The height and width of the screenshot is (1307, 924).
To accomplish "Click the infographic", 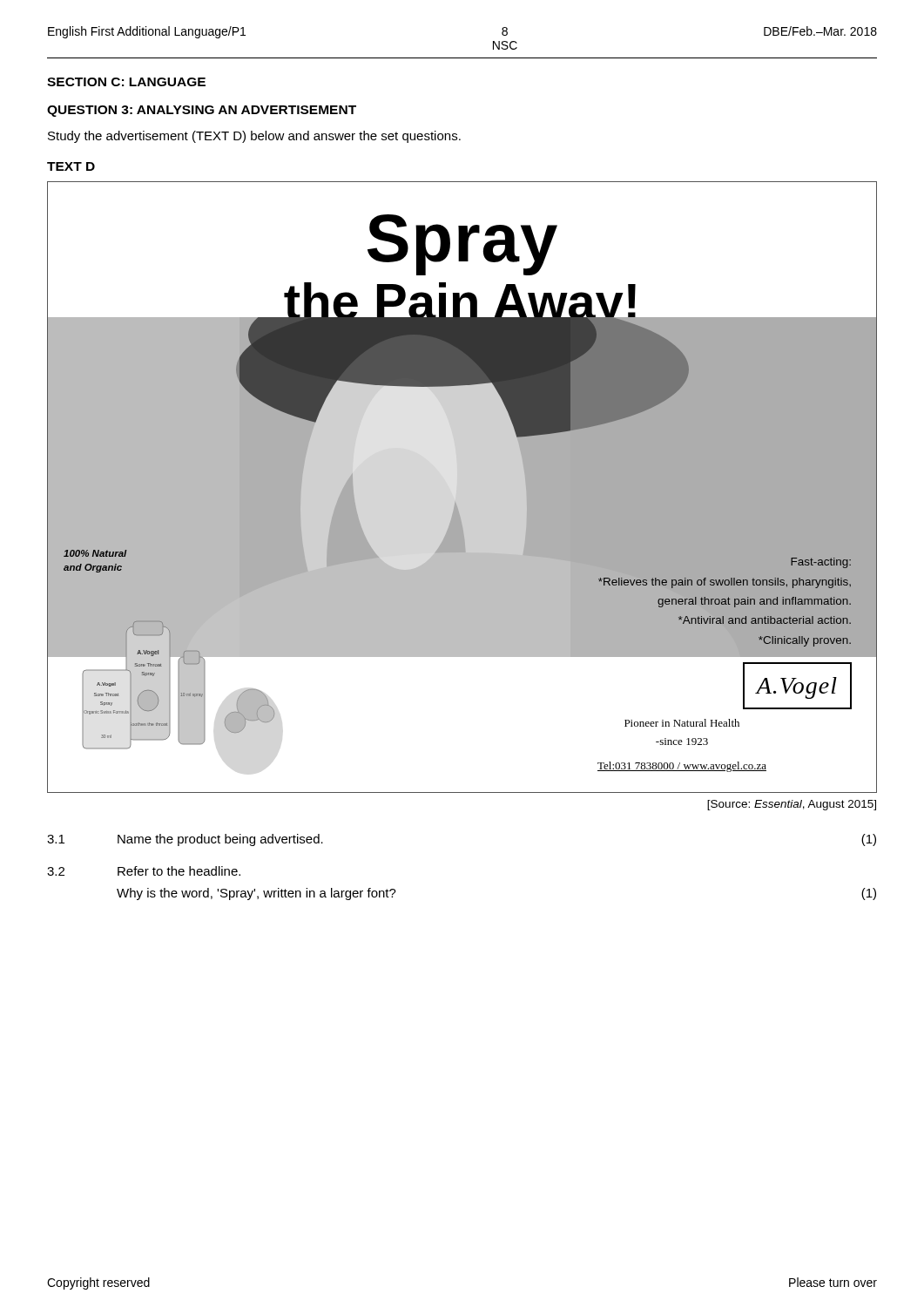I will tap(462, 487).
